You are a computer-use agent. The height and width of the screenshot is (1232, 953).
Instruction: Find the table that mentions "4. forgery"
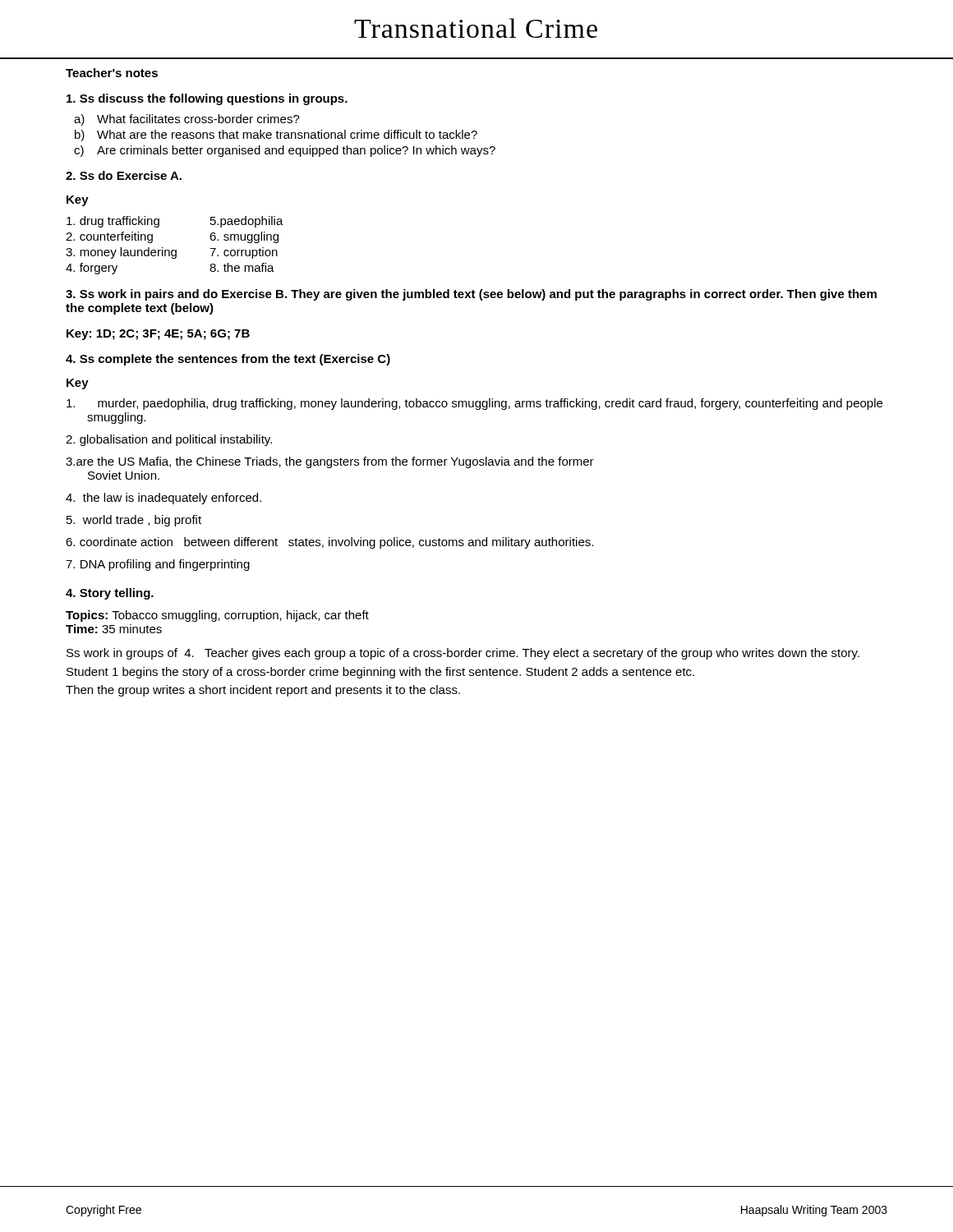point(476,244)
